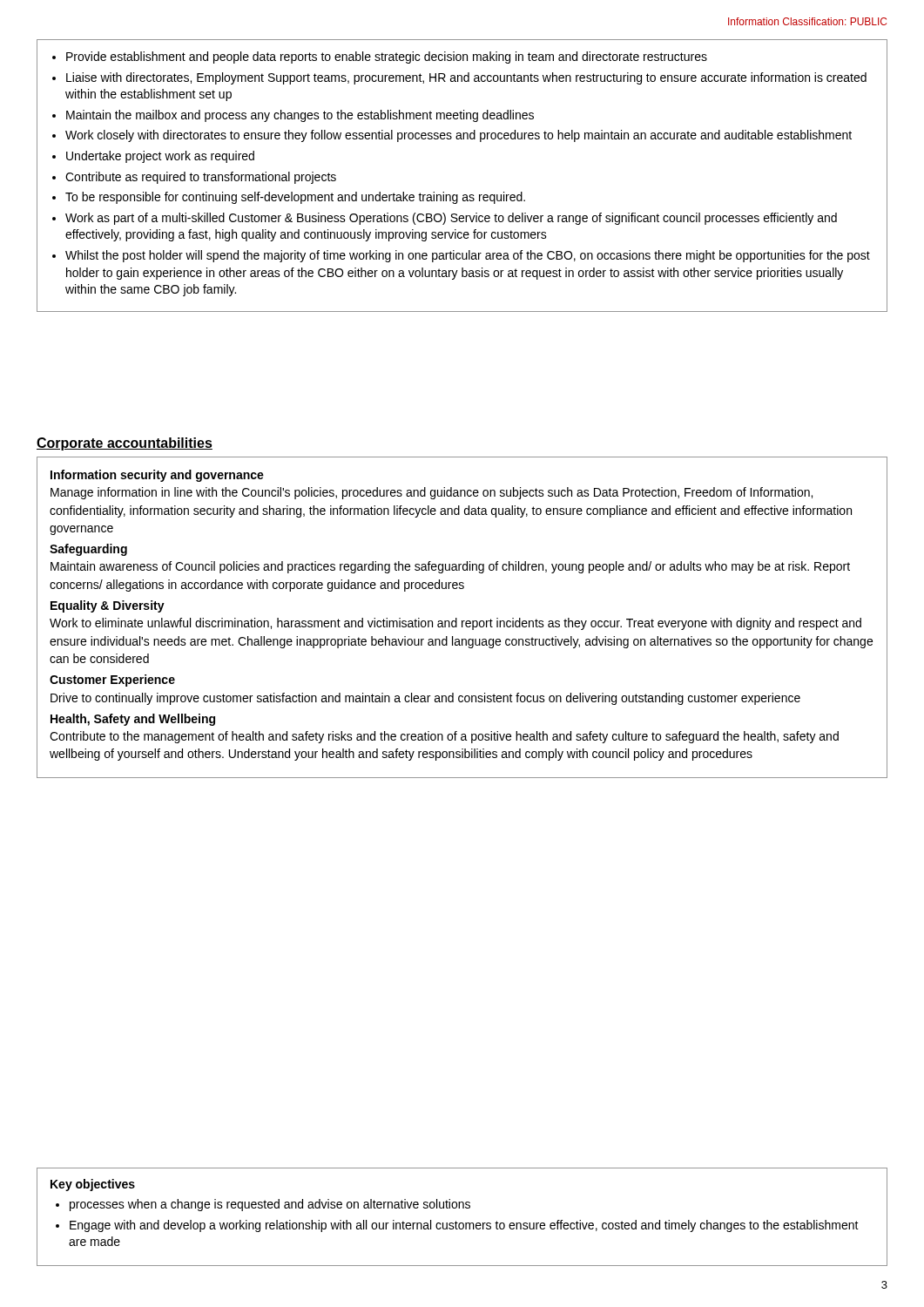Click the passage that begins "To be responsible for continuing"
The width and height of the screenshot is (924, 1307).
coord(296,197)
